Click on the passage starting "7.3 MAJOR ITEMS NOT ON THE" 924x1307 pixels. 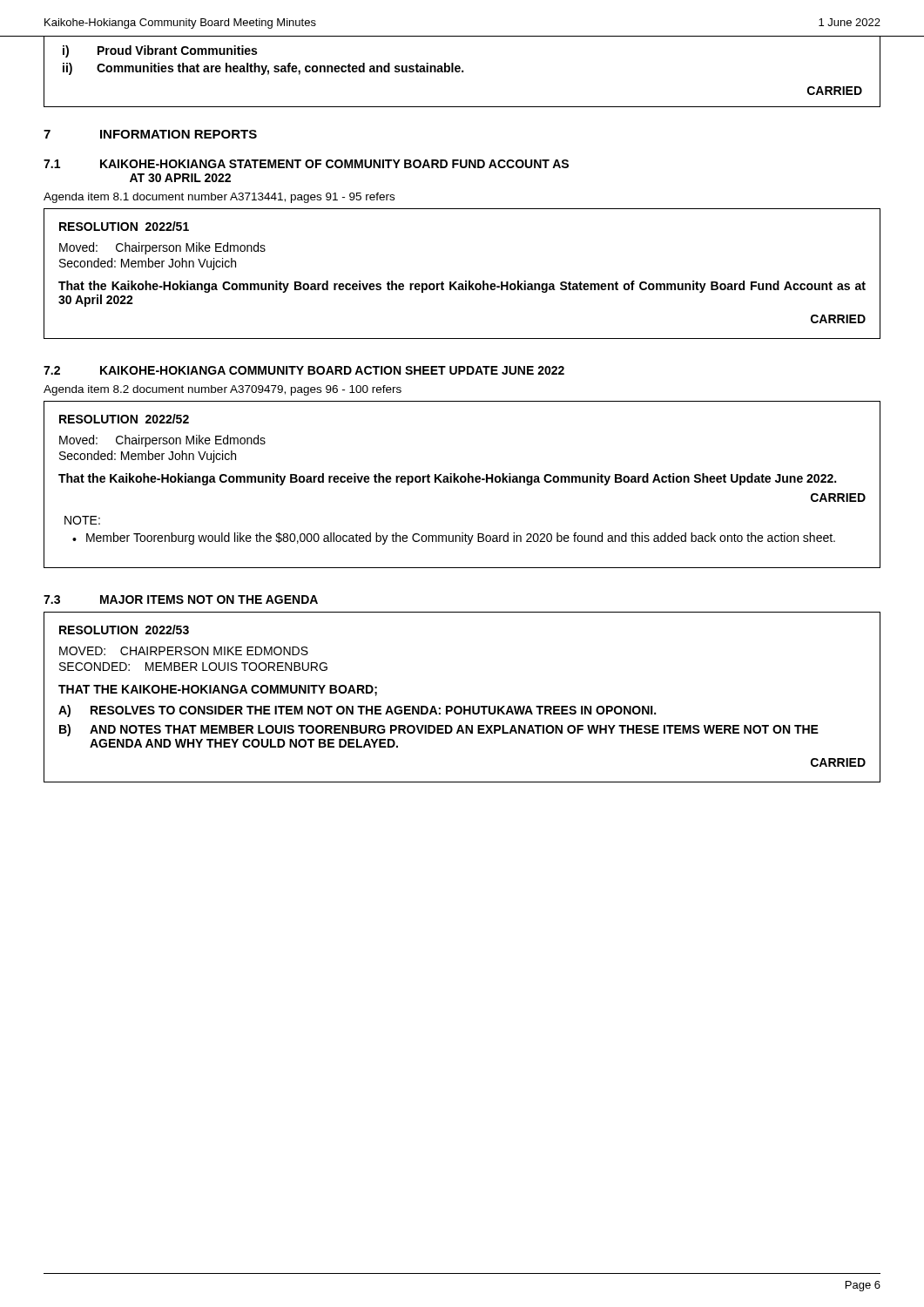pyautogui.click(x=181, y=599)
